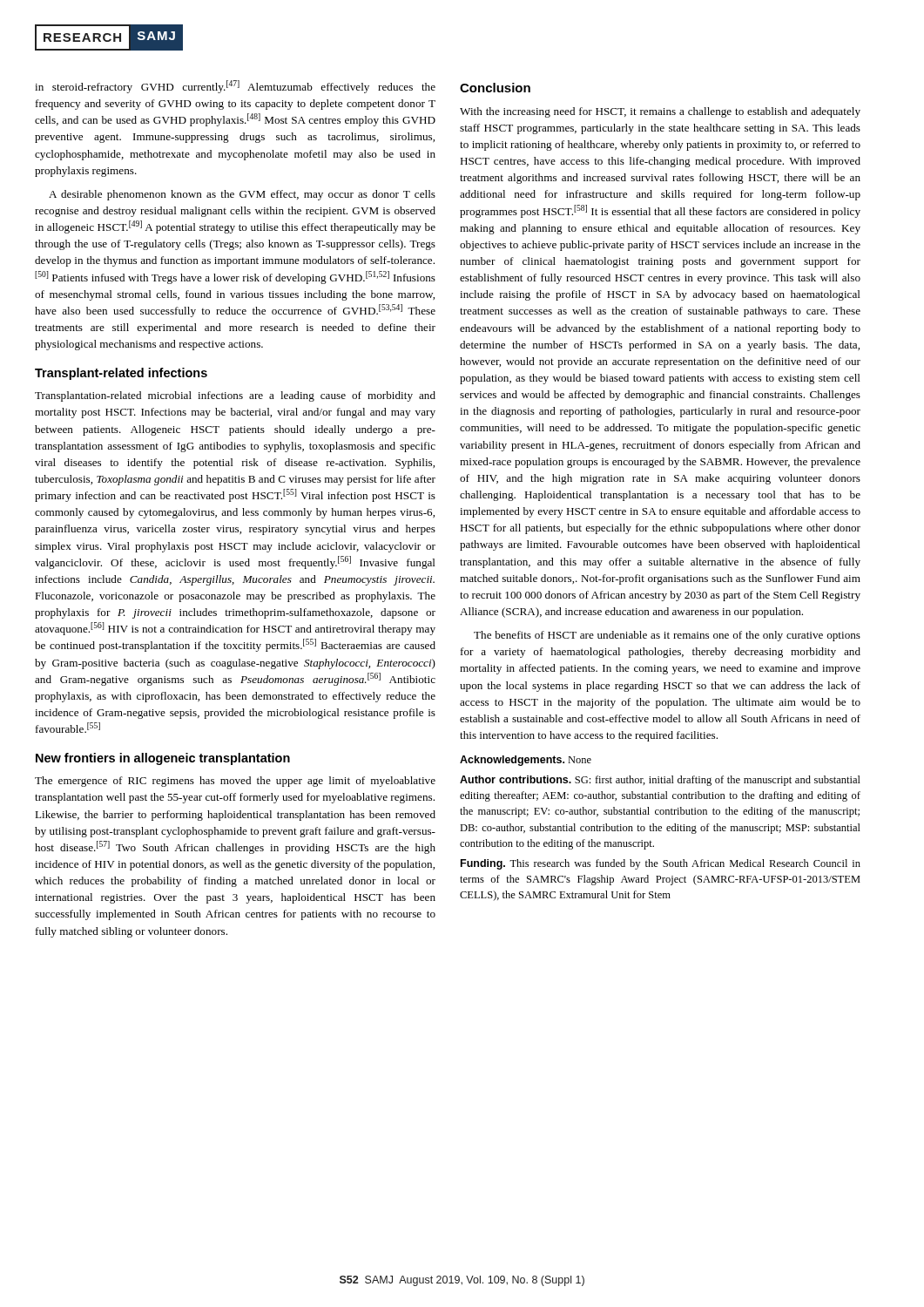Select the text starting "Funding. This research was funded by the South"
This screenshot has height=1307, width=924.
(660, 879)
